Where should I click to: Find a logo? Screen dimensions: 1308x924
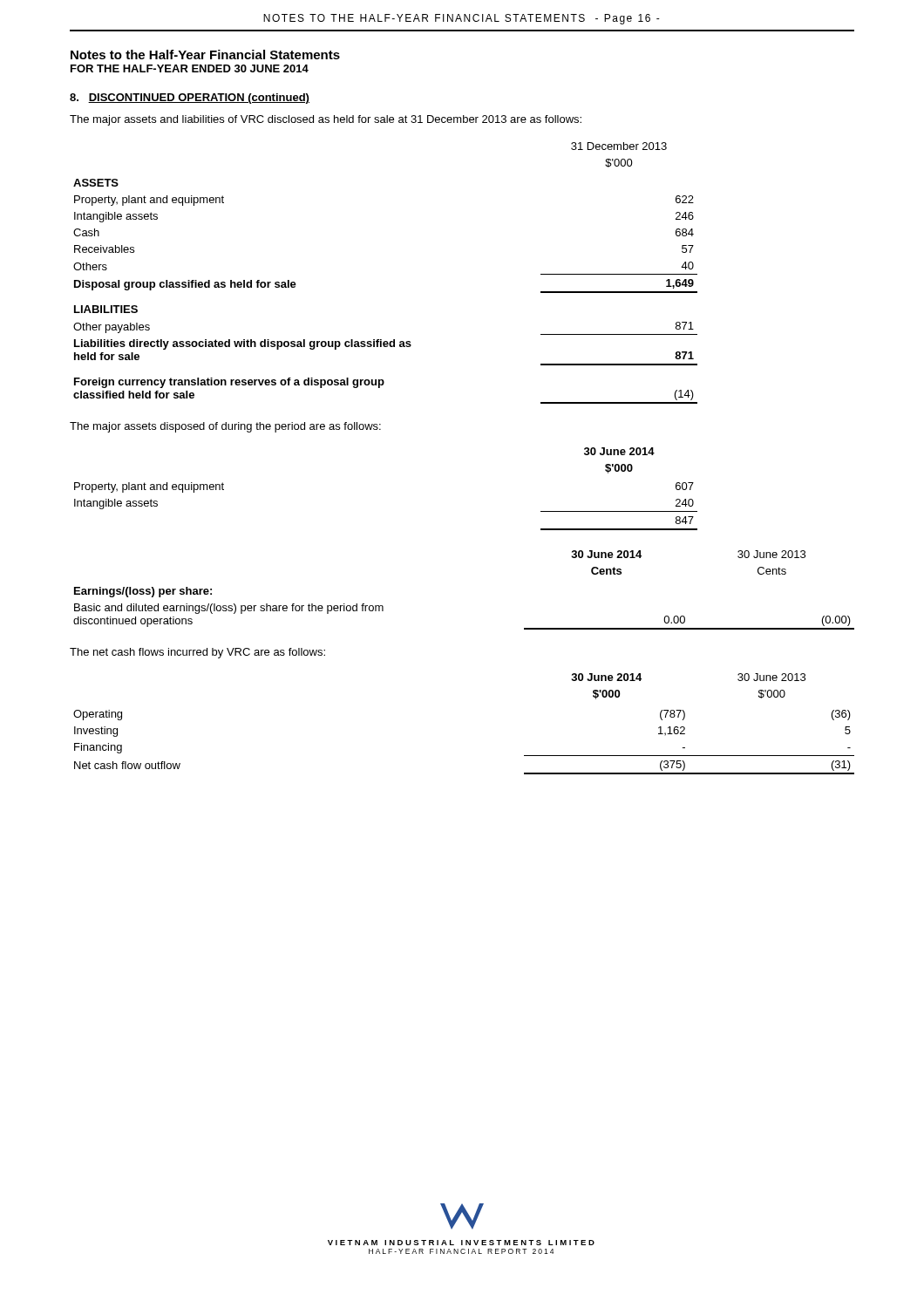click(462, 1227)
